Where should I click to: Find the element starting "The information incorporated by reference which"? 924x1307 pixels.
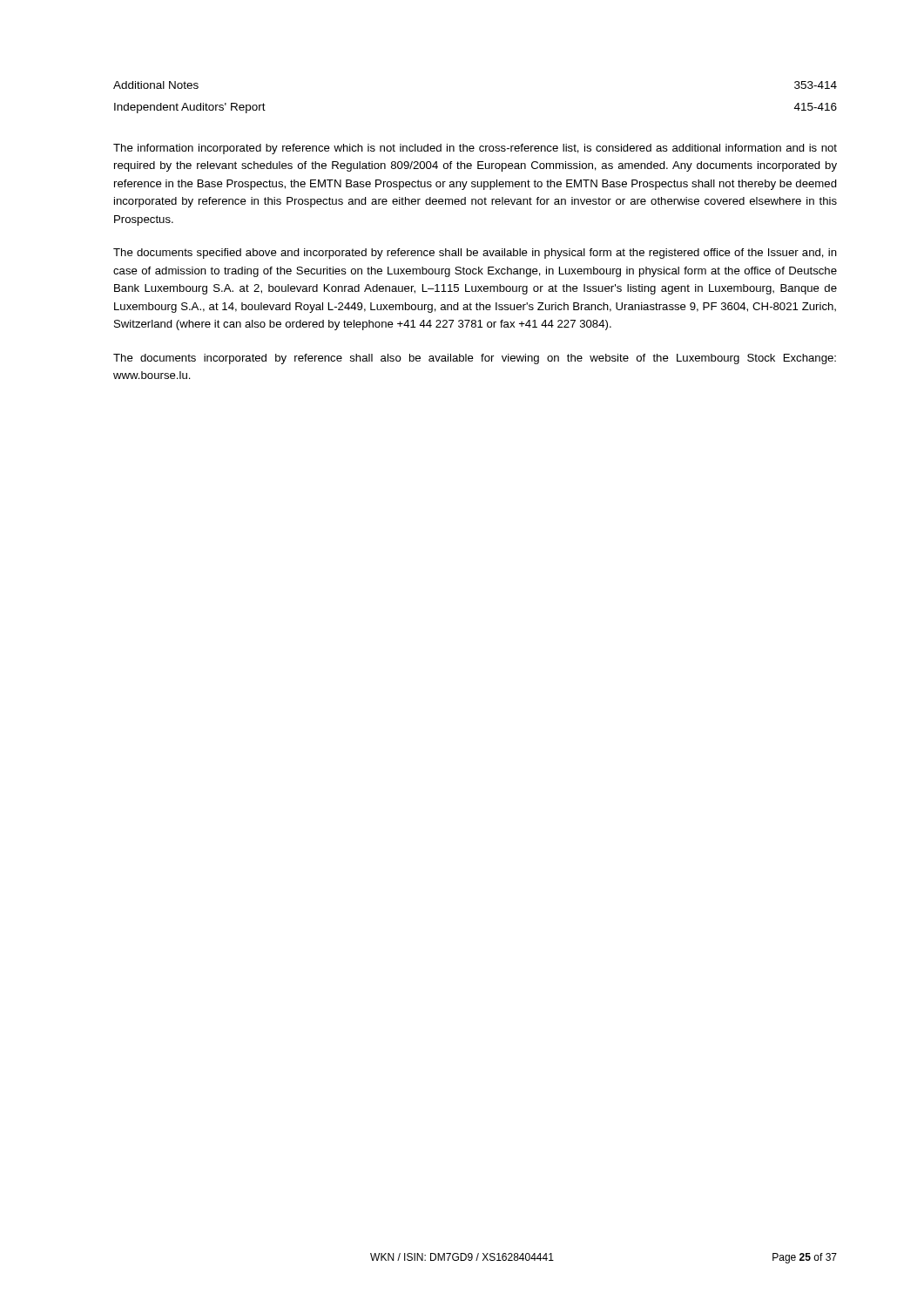(x=475, y=183)
